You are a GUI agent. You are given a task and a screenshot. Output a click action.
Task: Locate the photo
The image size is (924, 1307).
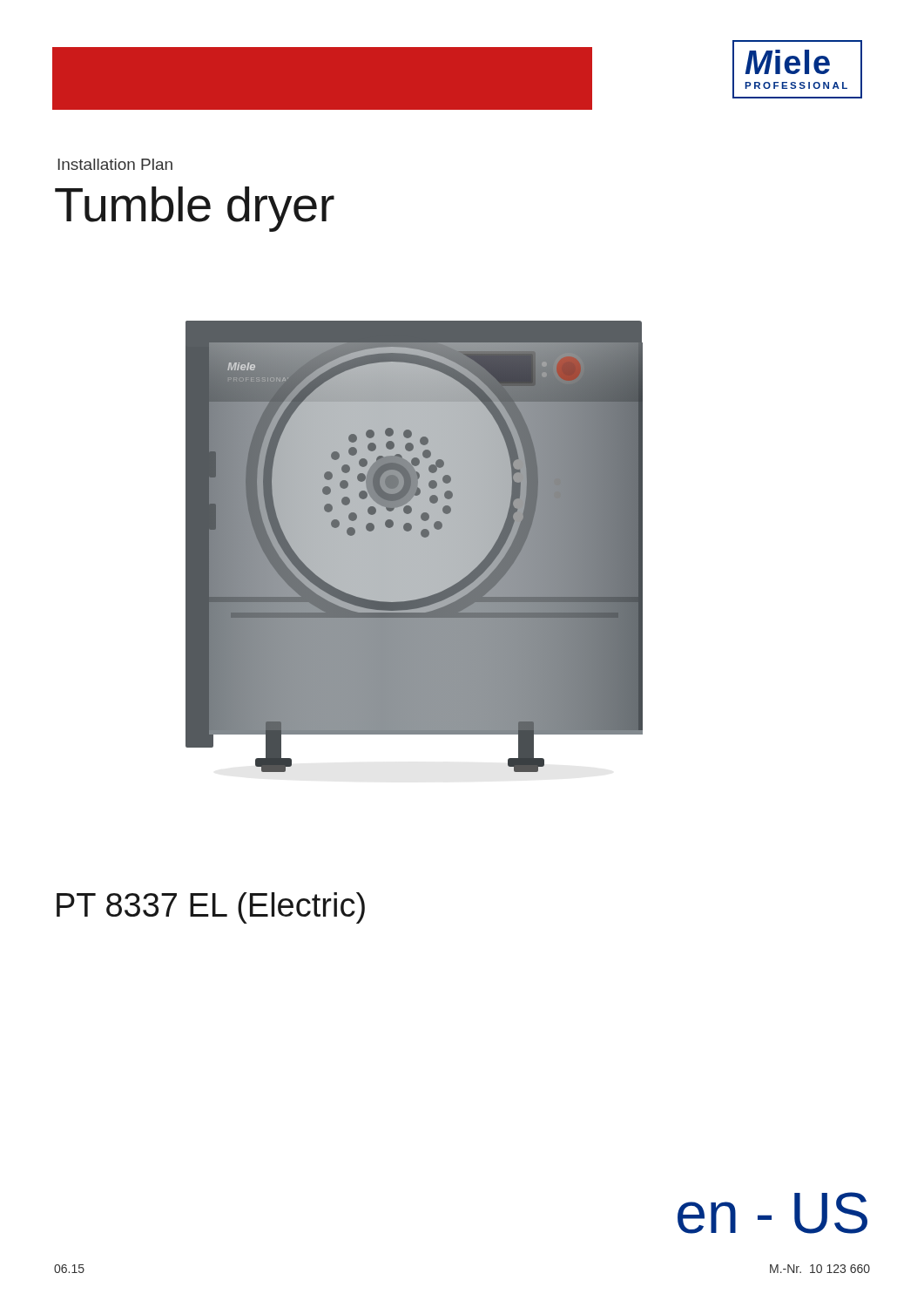click(x=414, y=538)
